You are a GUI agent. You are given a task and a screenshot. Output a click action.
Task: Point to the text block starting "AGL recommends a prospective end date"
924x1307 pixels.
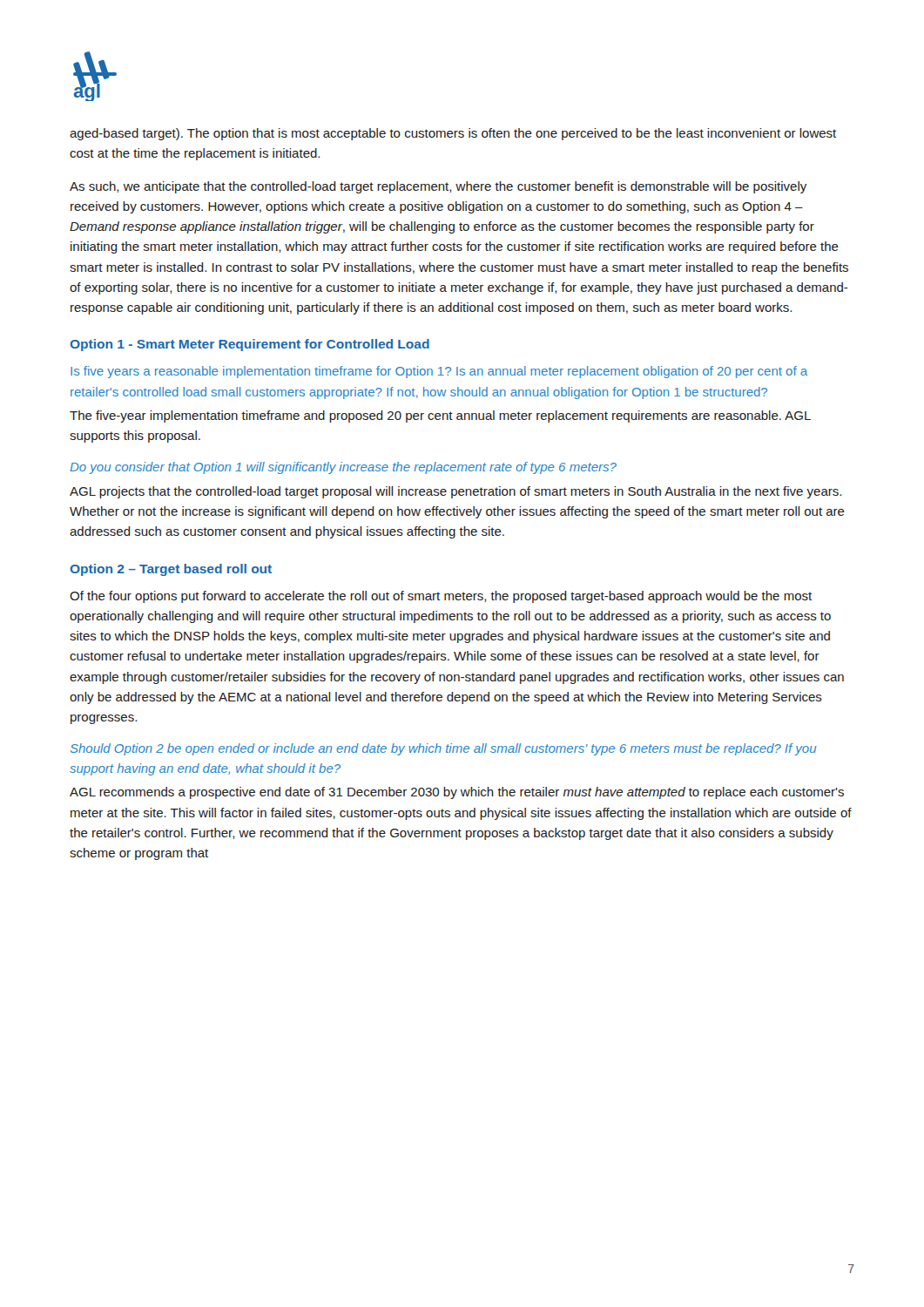point(462,822)
